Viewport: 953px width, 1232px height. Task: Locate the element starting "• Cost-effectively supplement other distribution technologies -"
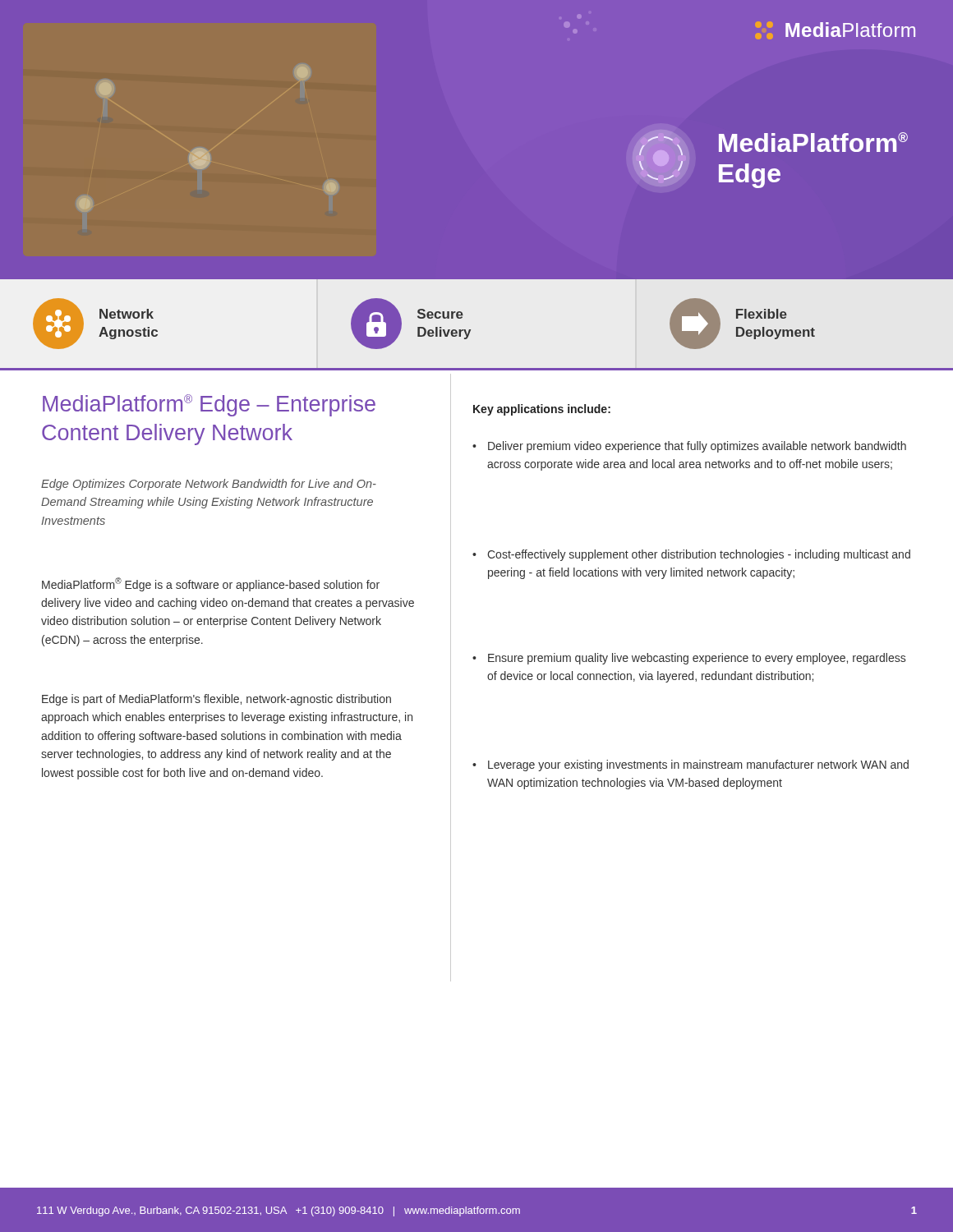694,564
